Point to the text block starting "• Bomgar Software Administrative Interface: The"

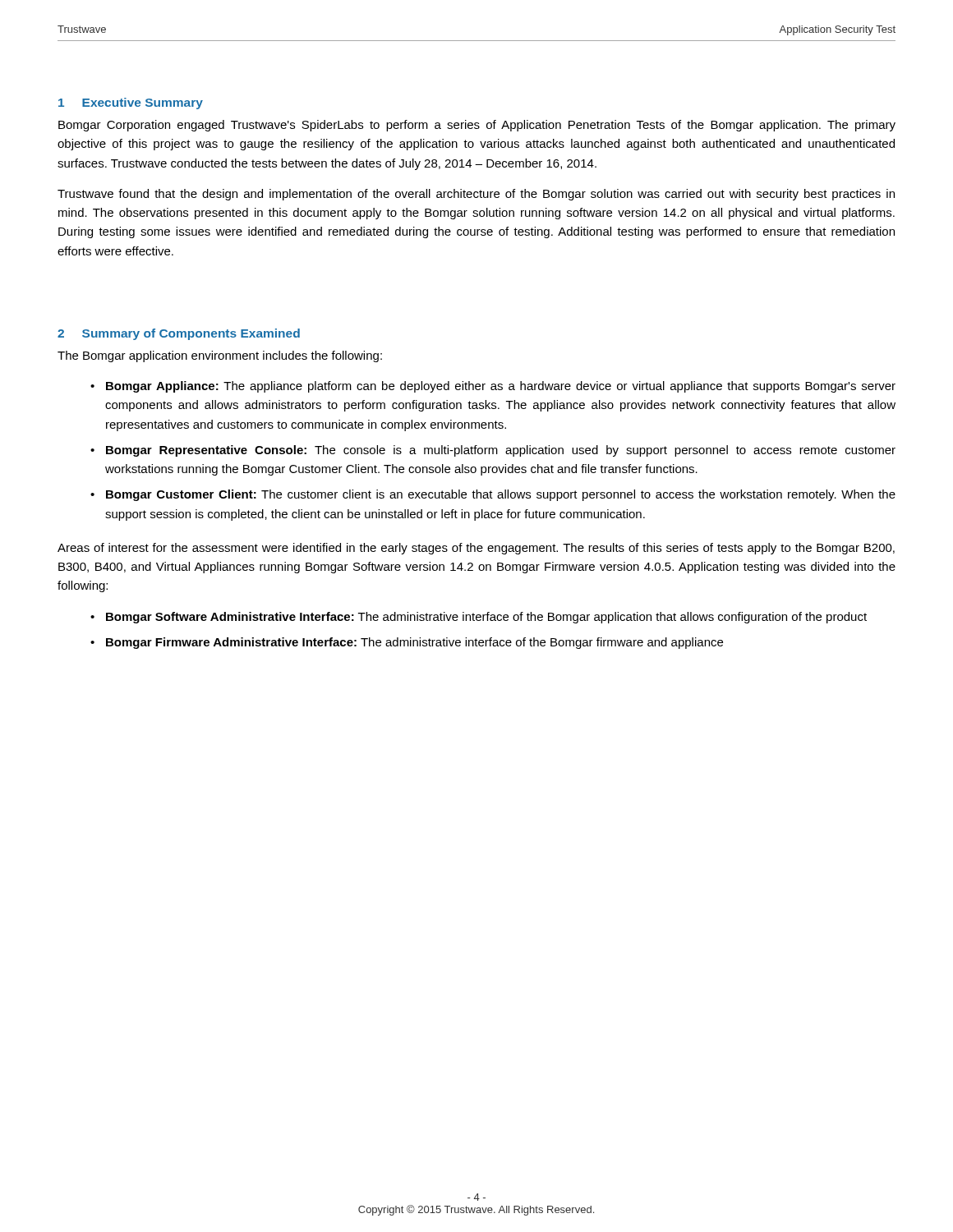pos(493,616)
